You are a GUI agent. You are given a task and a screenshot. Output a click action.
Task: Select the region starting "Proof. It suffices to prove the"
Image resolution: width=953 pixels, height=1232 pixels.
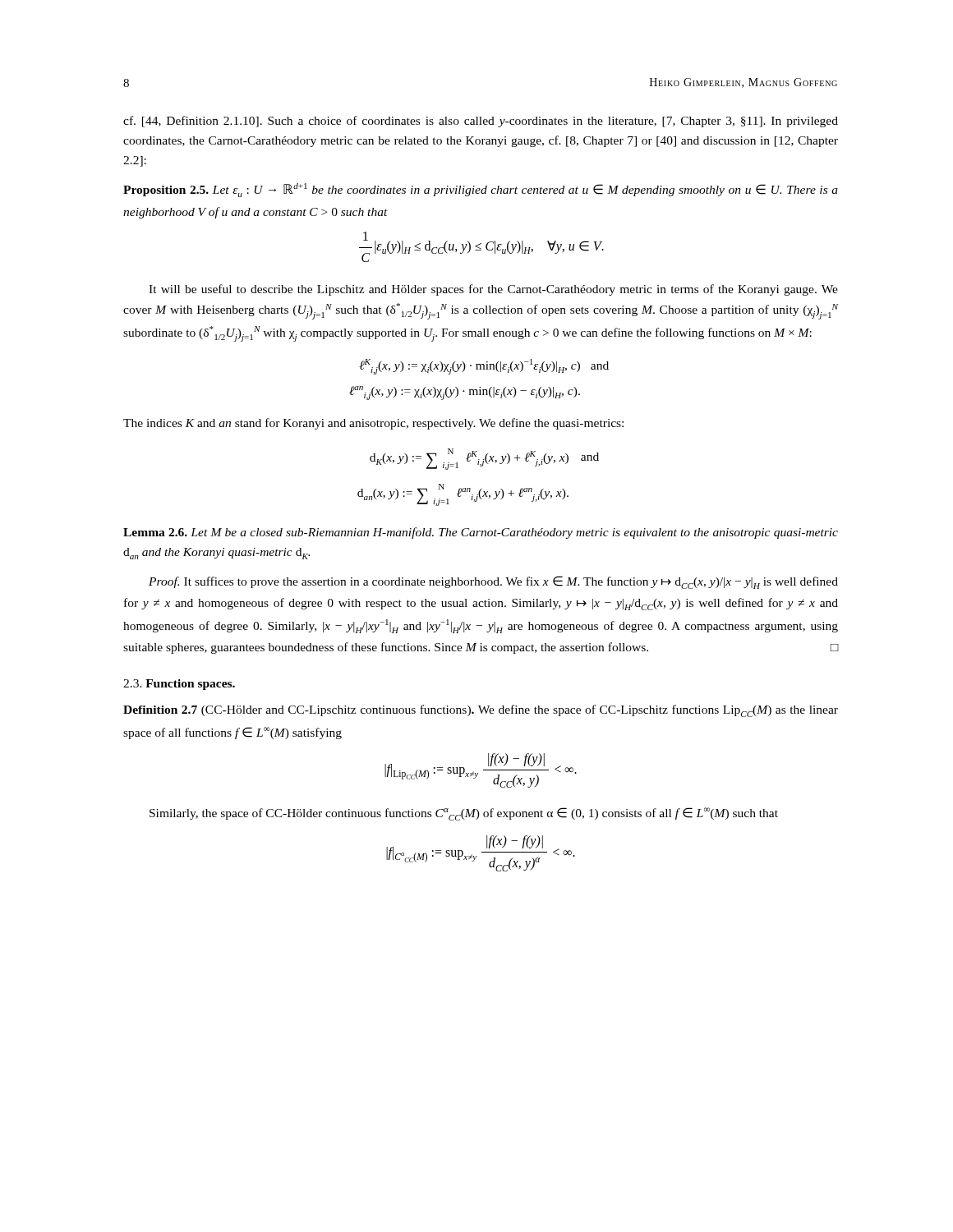(481, 614)
